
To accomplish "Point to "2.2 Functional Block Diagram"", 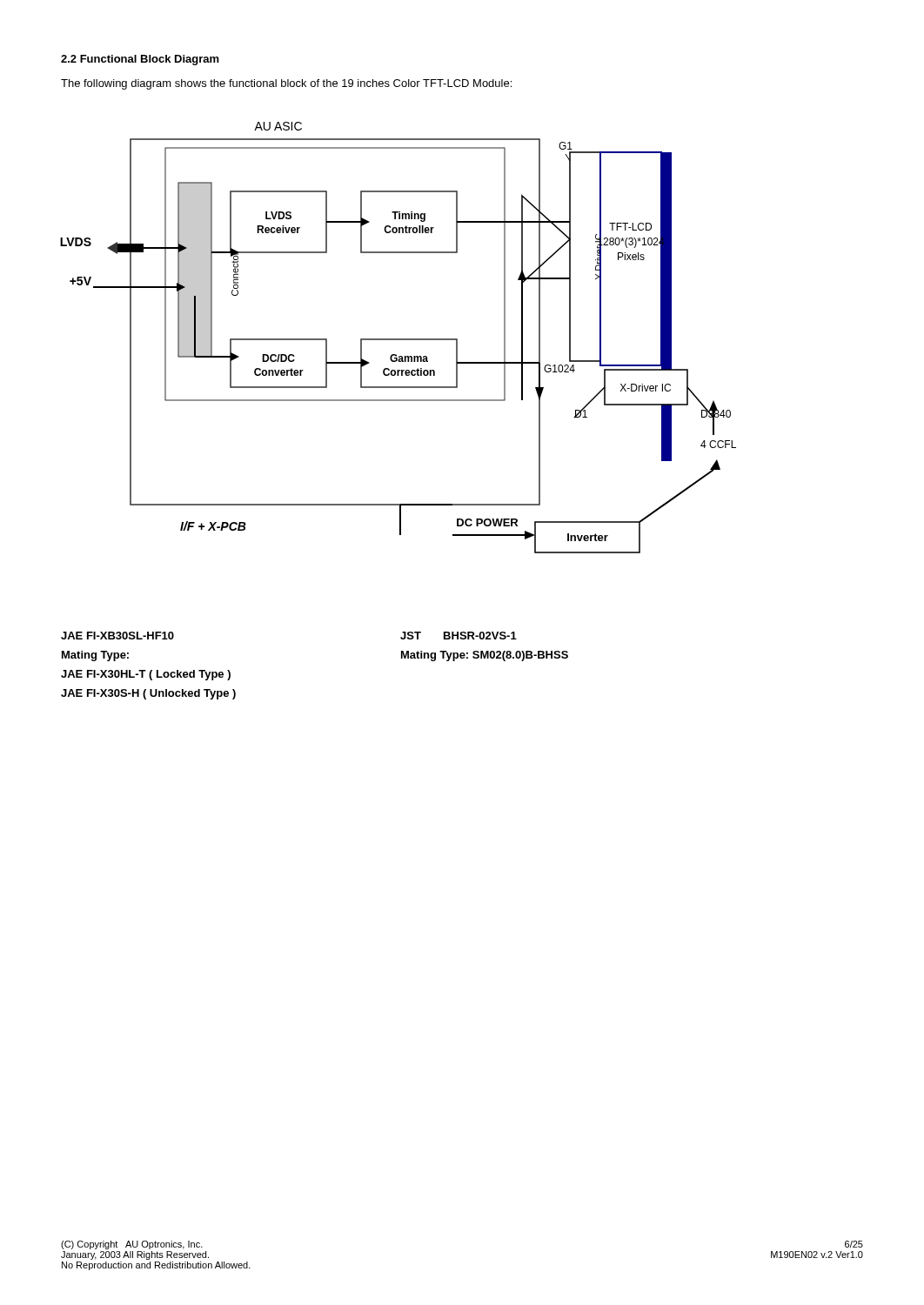I will 140,59.
